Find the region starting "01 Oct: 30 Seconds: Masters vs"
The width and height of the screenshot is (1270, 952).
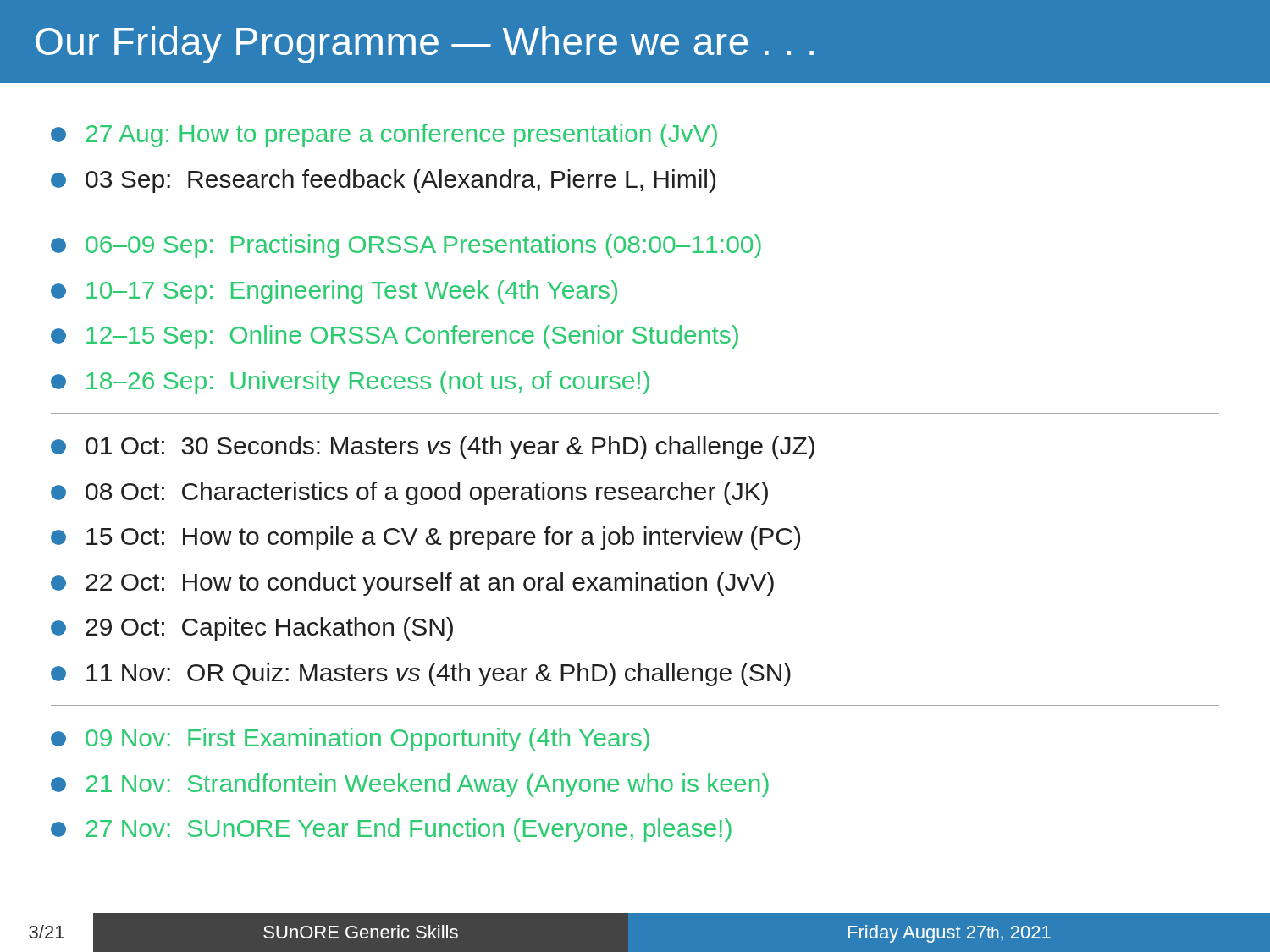(x=433, y=446)
